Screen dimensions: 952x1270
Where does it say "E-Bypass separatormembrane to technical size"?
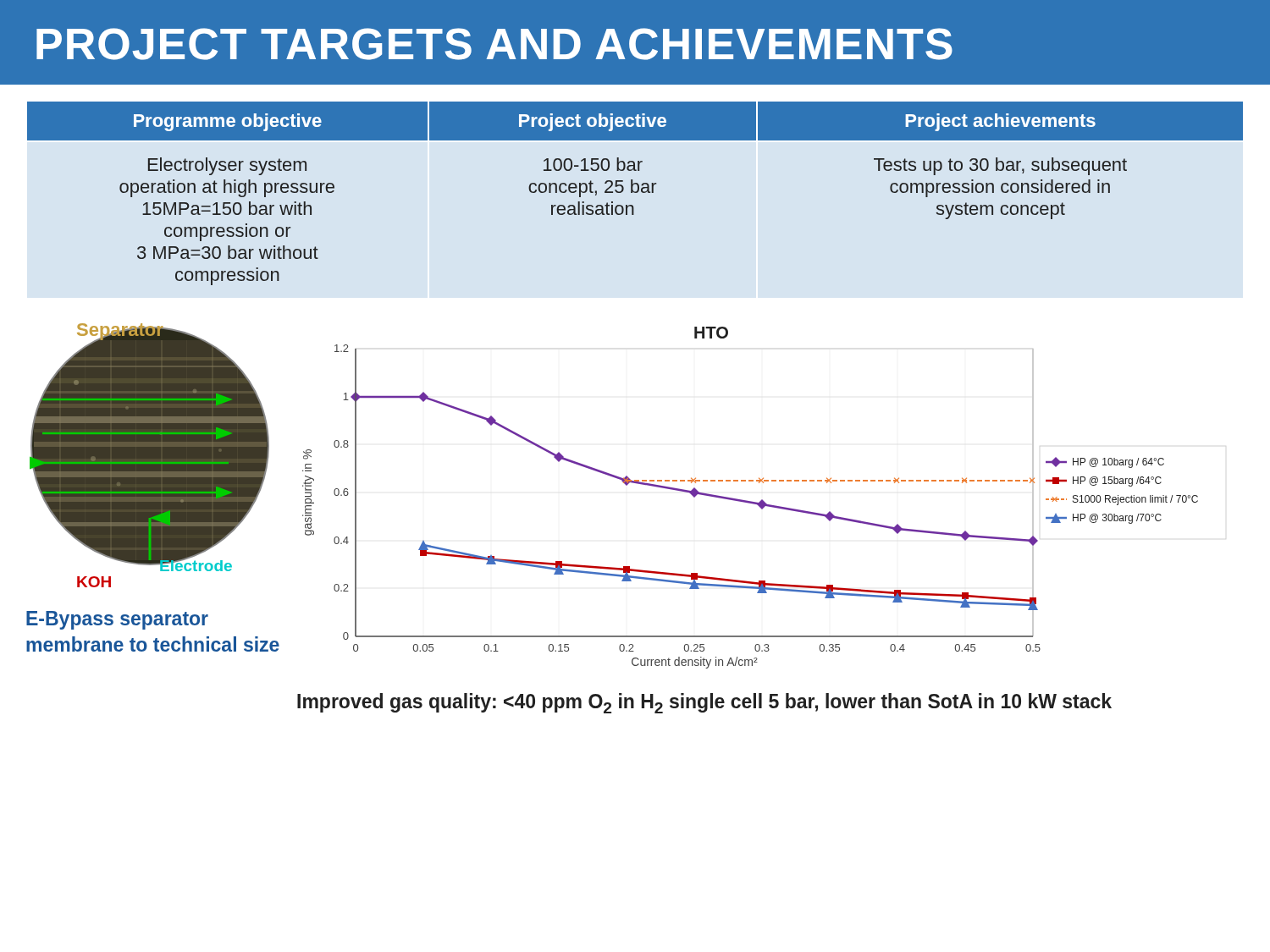pyautogui.click(x=153, y=632)
